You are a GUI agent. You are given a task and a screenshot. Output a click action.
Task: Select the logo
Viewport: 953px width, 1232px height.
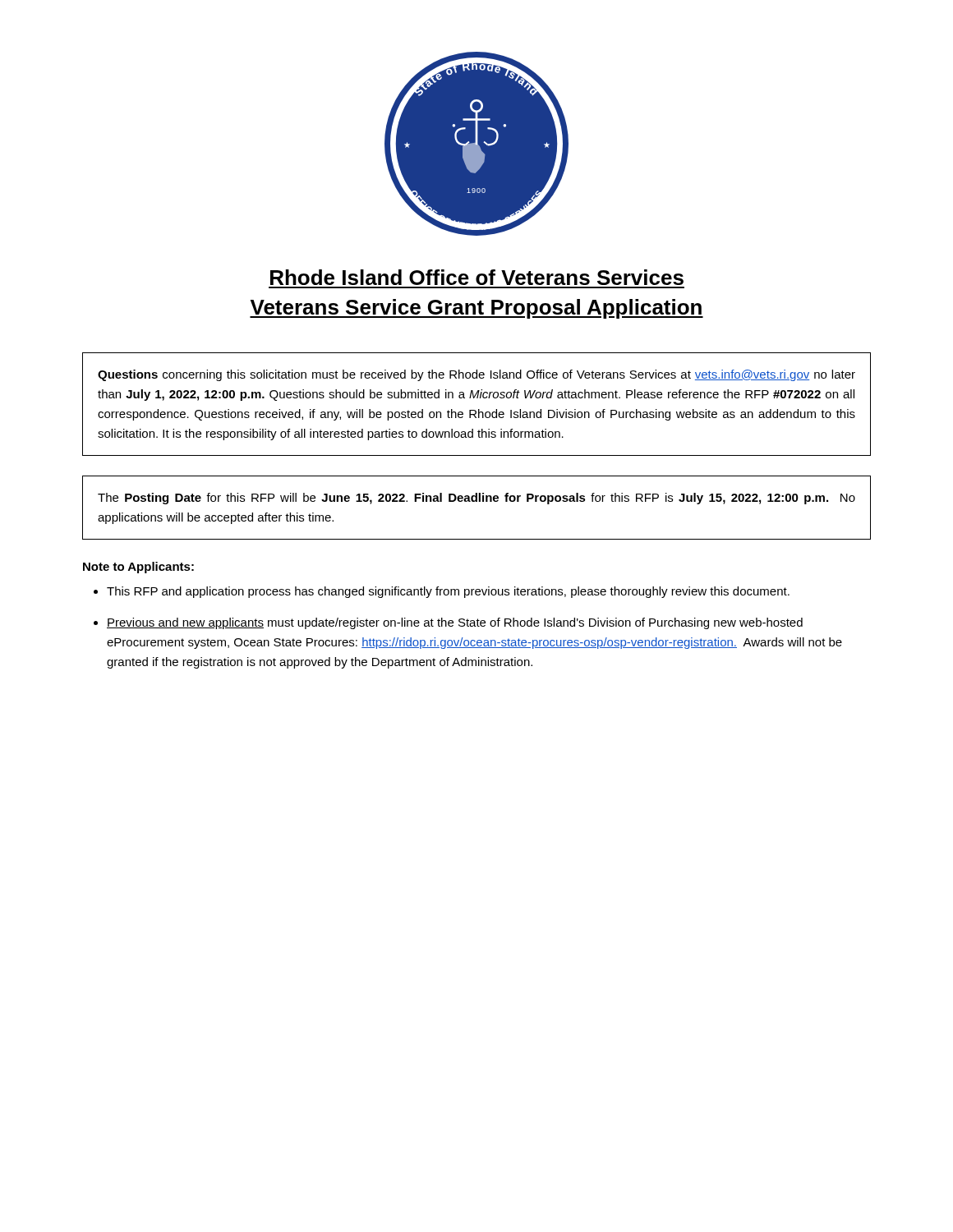point(476,144)
